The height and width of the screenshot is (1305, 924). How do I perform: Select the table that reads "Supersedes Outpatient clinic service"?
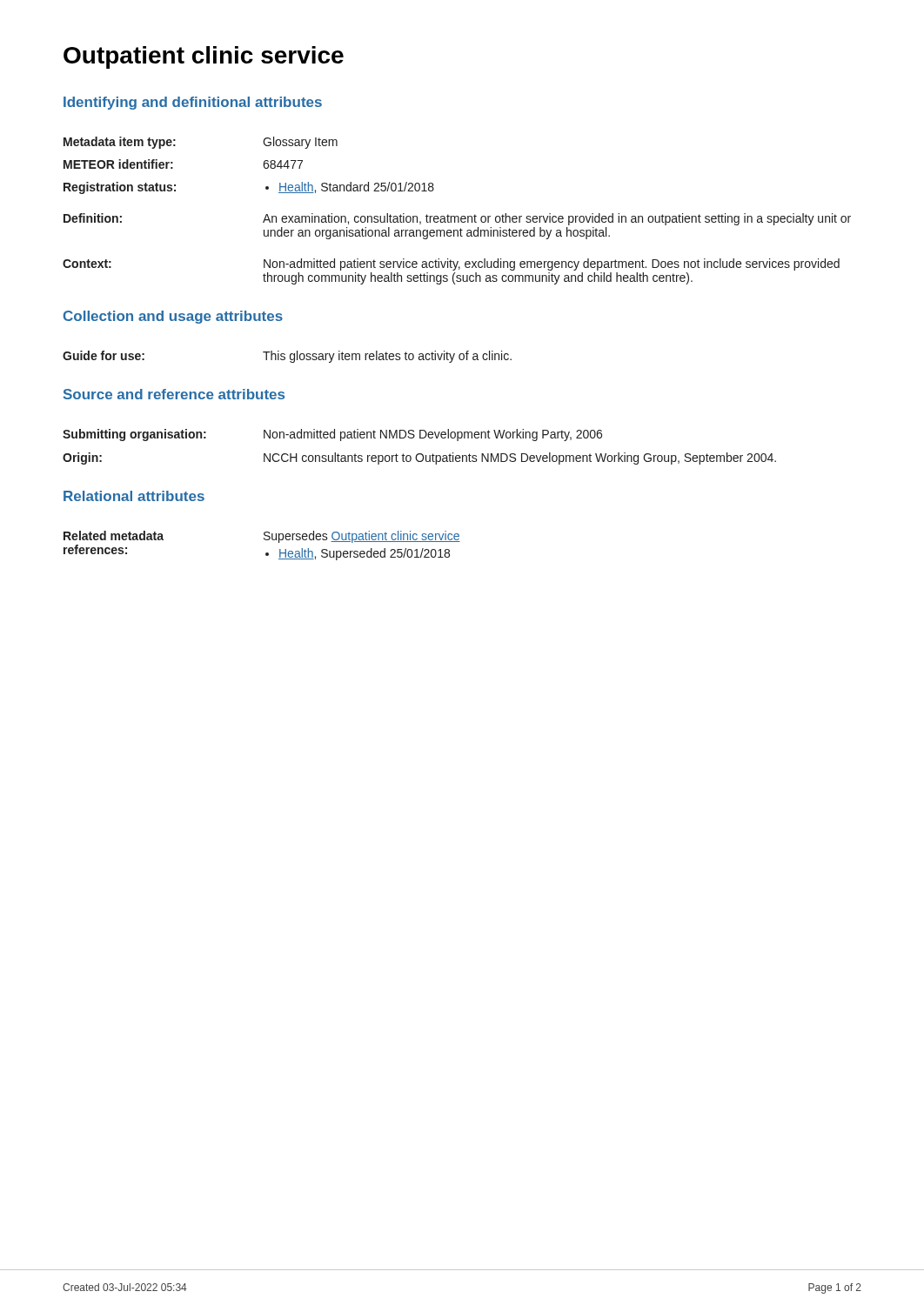click(x=462, y=545)
